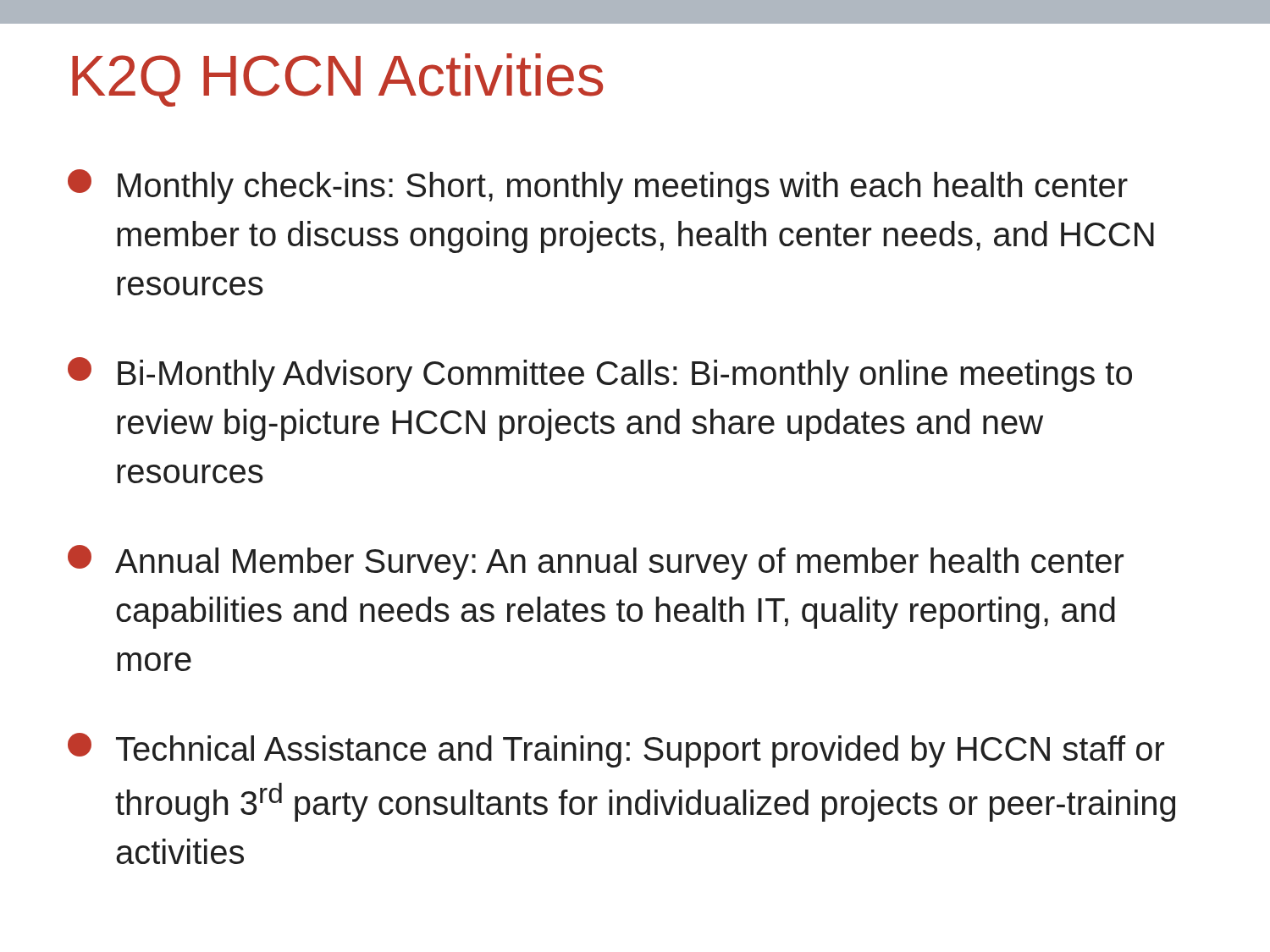Locate the text "K2Q HCCN Activities"
The image size is (1270, 952).
point(618,75)
